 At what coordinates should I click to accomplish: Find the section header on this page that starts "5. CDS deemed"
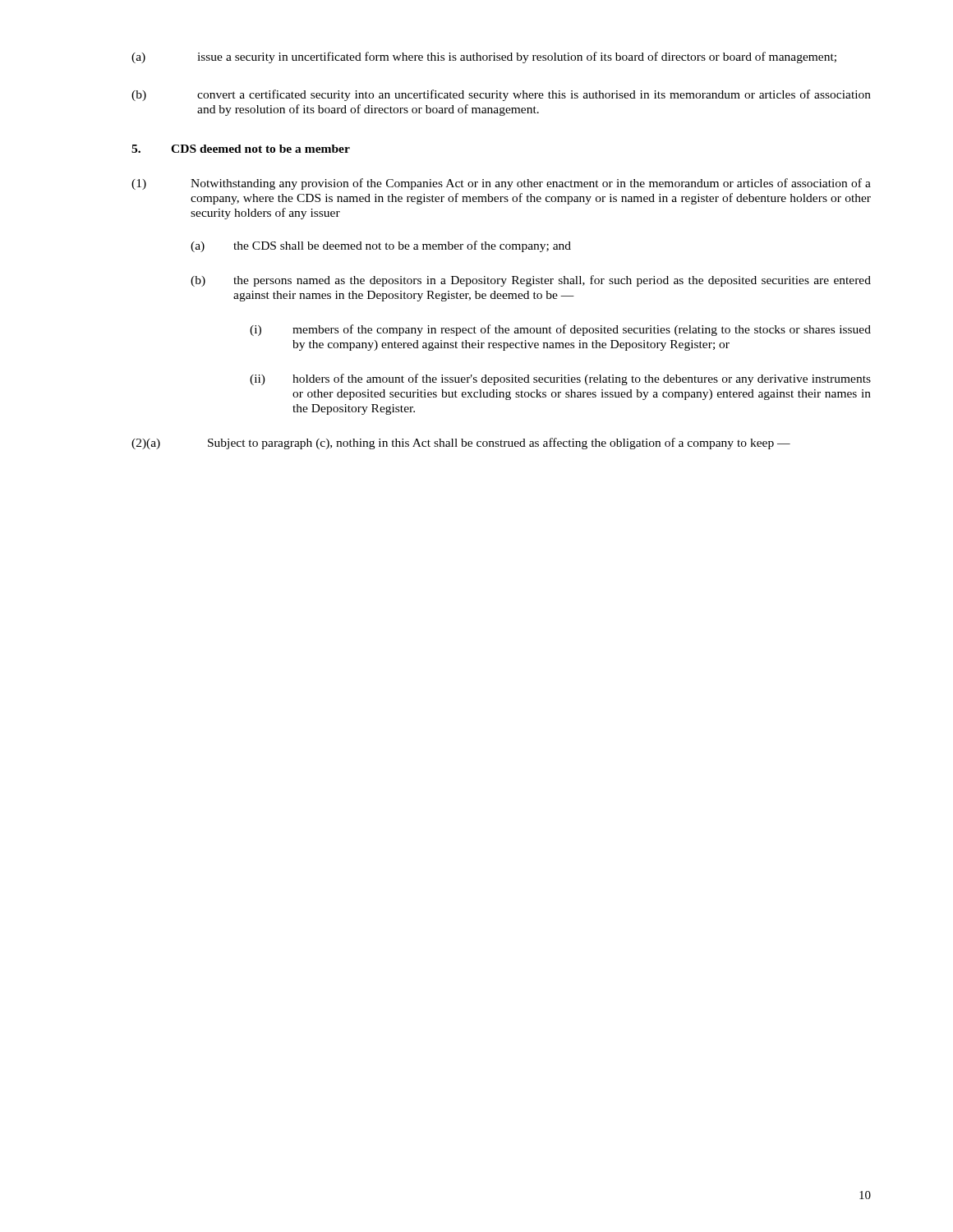[241, 149]
